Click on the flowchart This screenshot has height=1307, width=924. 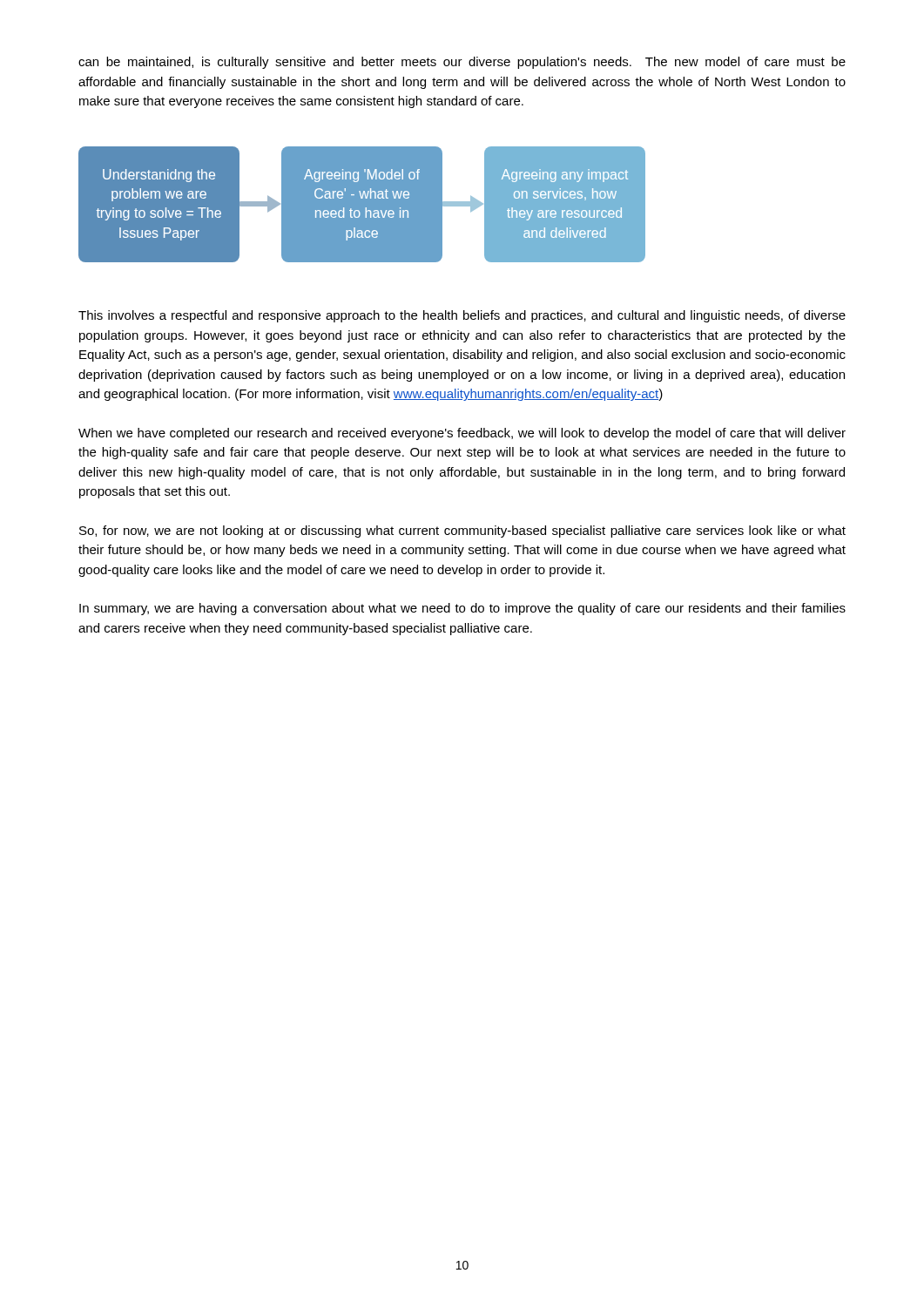point(462,204)
